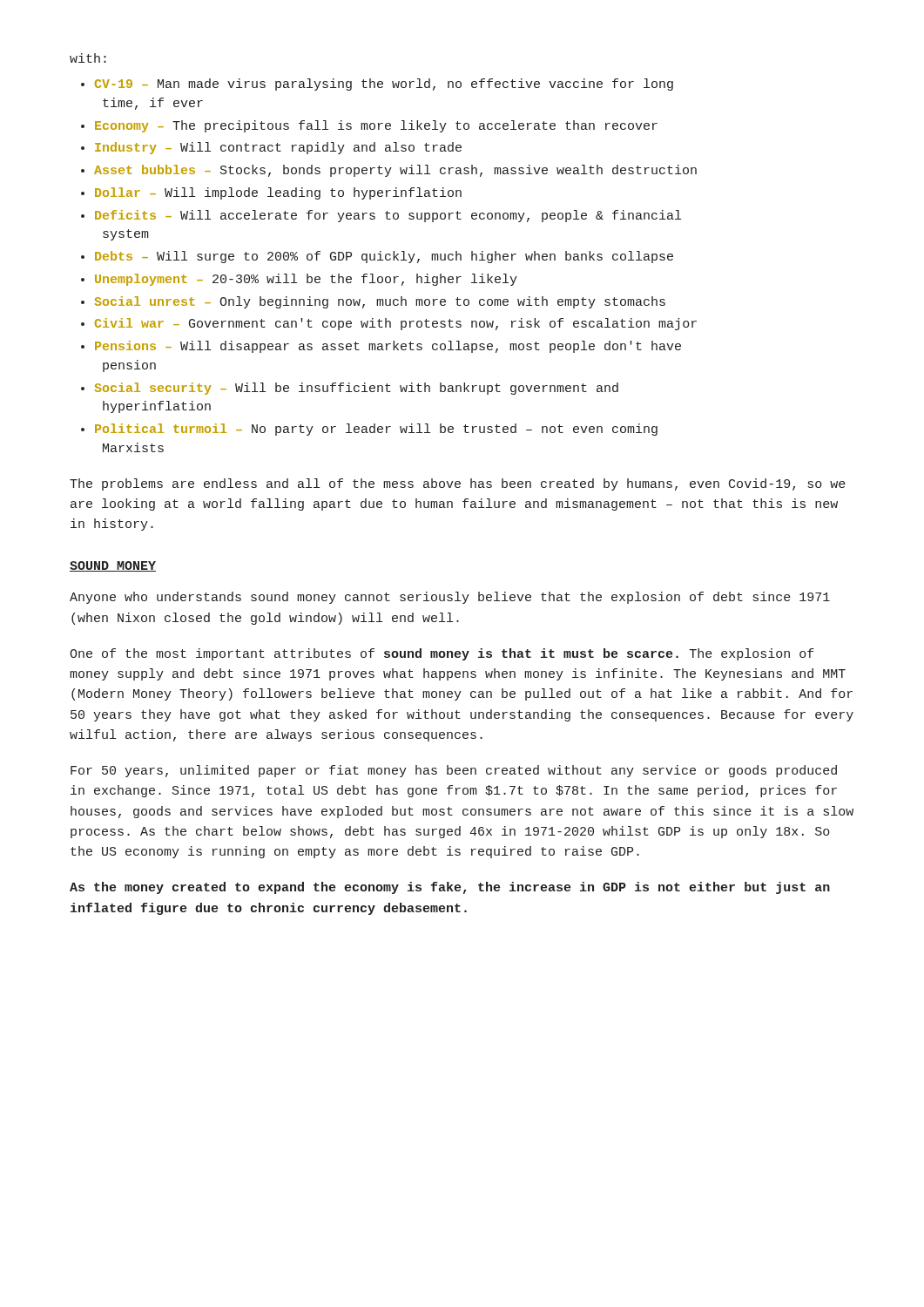Click on the list item containing "Pensions – Will disappear"
This screenshot has height=1307, width=924.
click(388, 357)
